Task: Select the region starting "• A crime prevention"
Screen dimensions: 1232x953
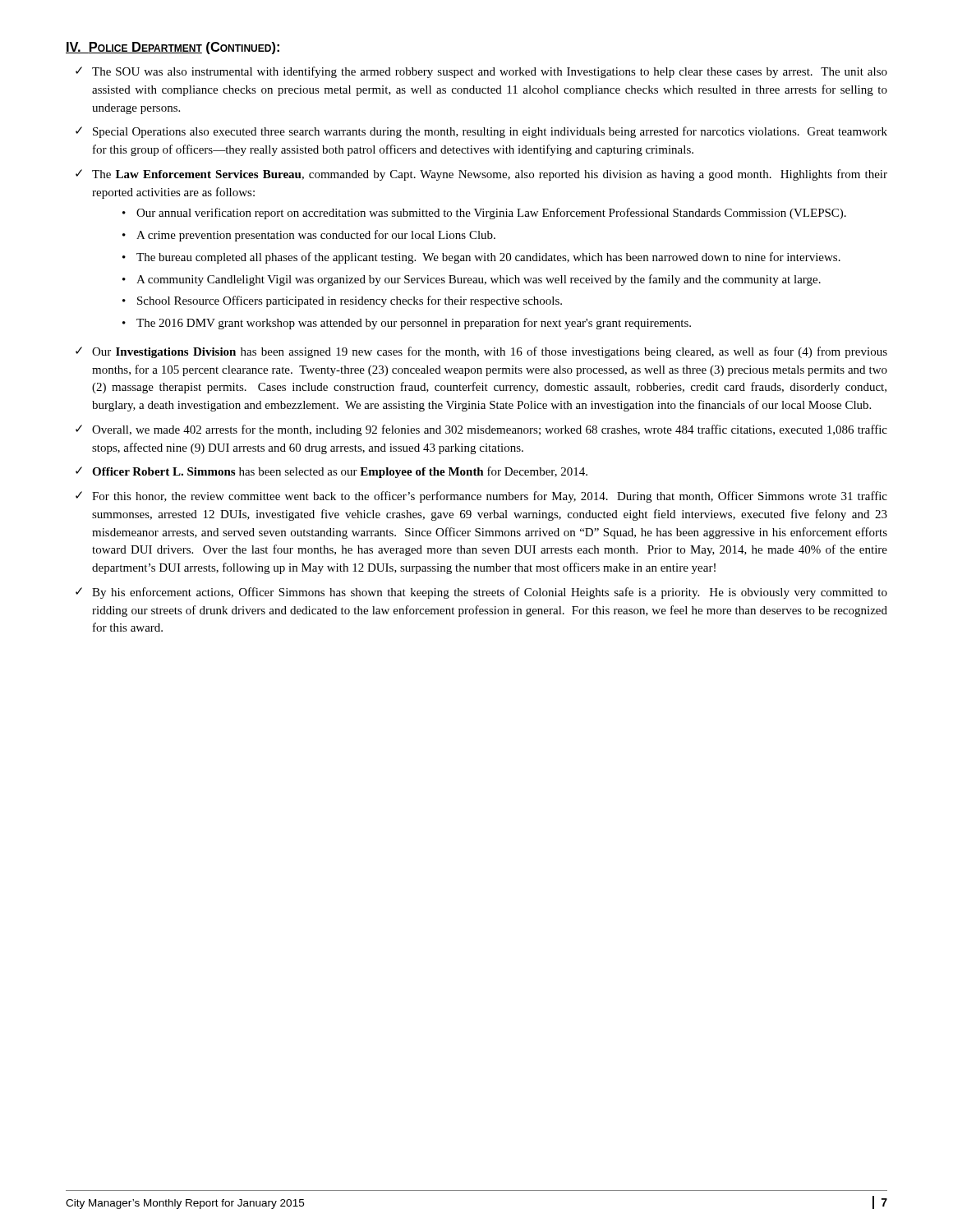Action: click(x=504, y=236)
